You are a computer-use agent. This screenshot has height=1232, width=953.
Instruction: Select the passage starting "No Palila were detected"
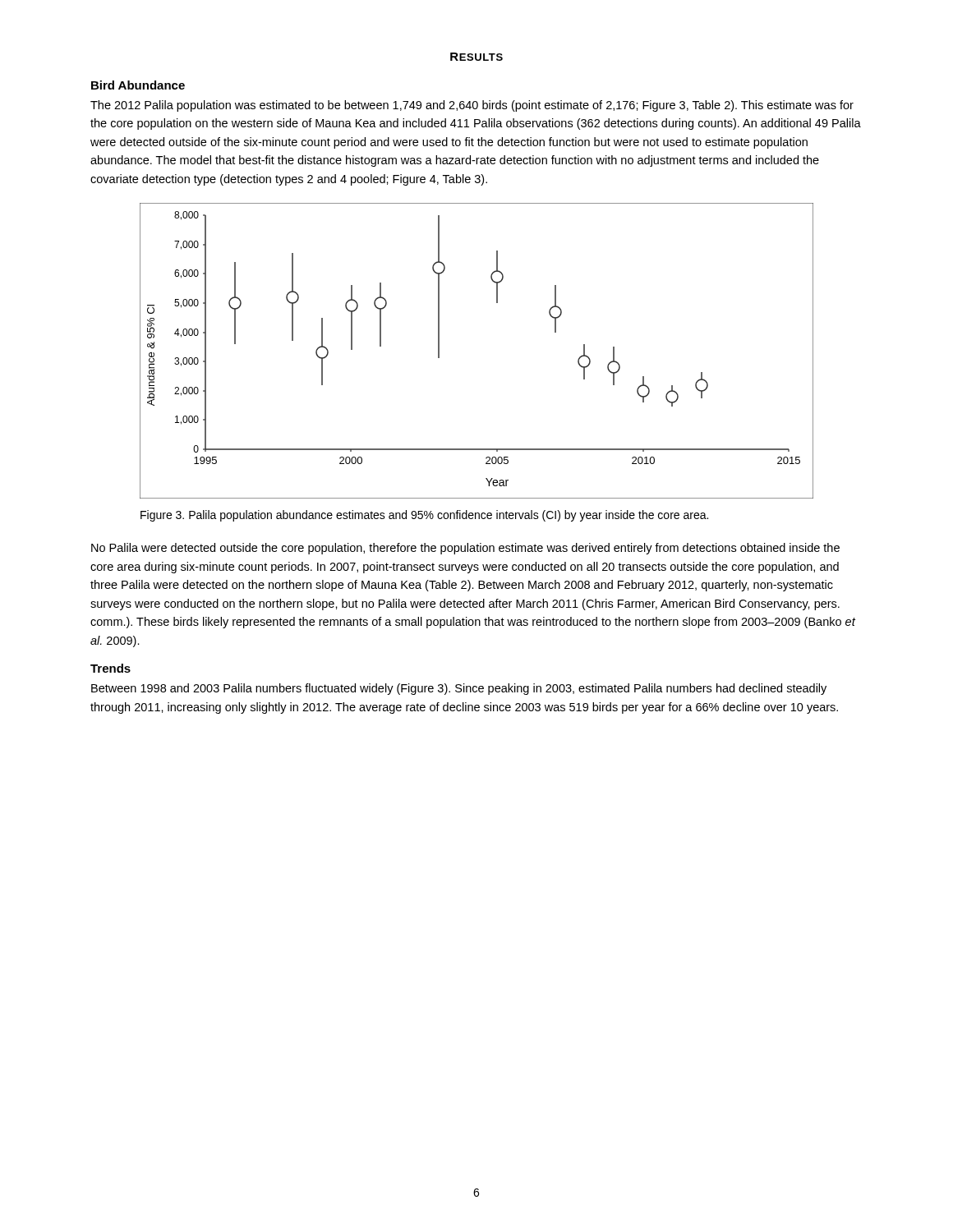(473, 594)
